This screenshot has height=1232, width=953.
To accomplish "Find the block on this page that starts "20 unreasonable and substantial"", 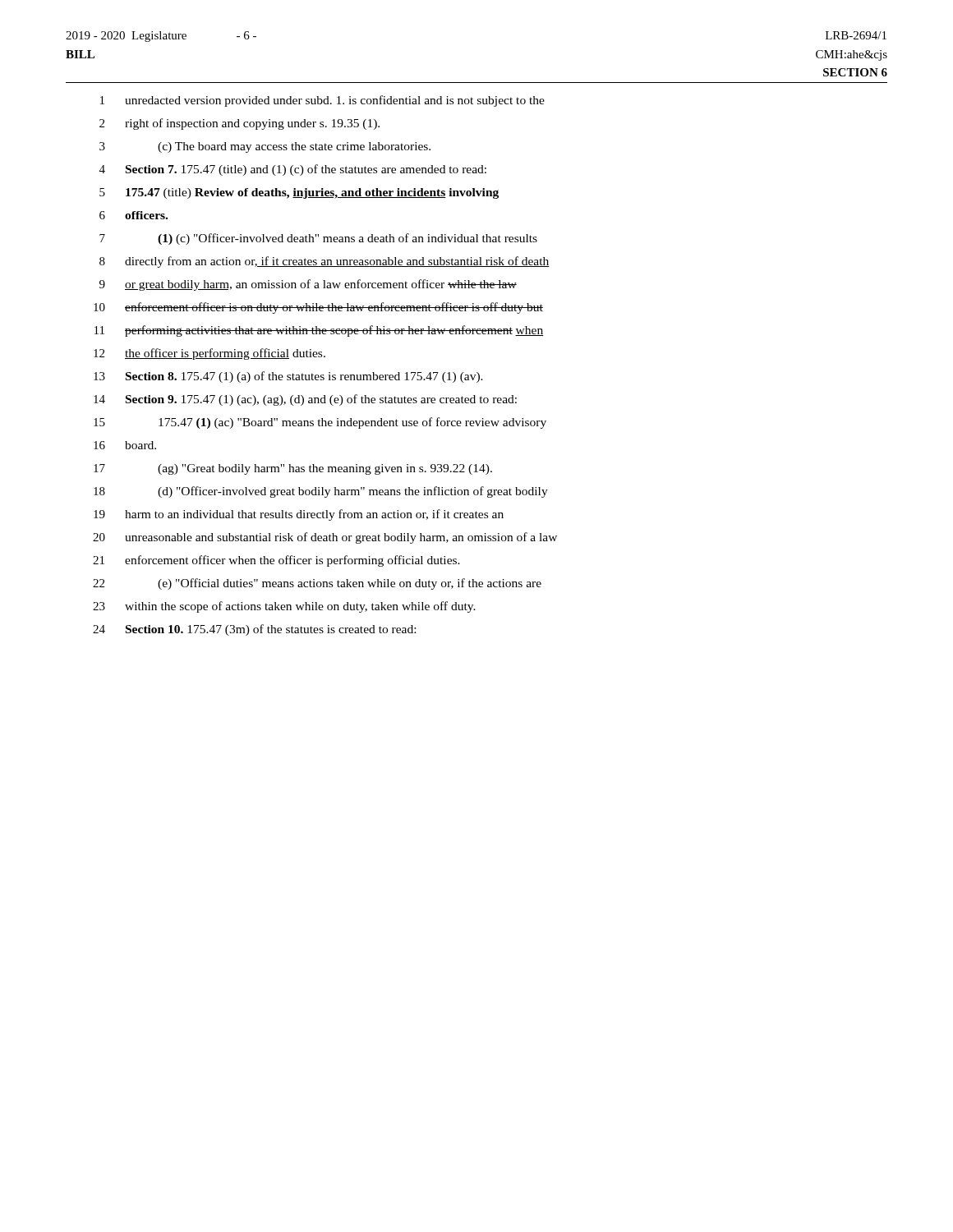I will tap(476, 537).
